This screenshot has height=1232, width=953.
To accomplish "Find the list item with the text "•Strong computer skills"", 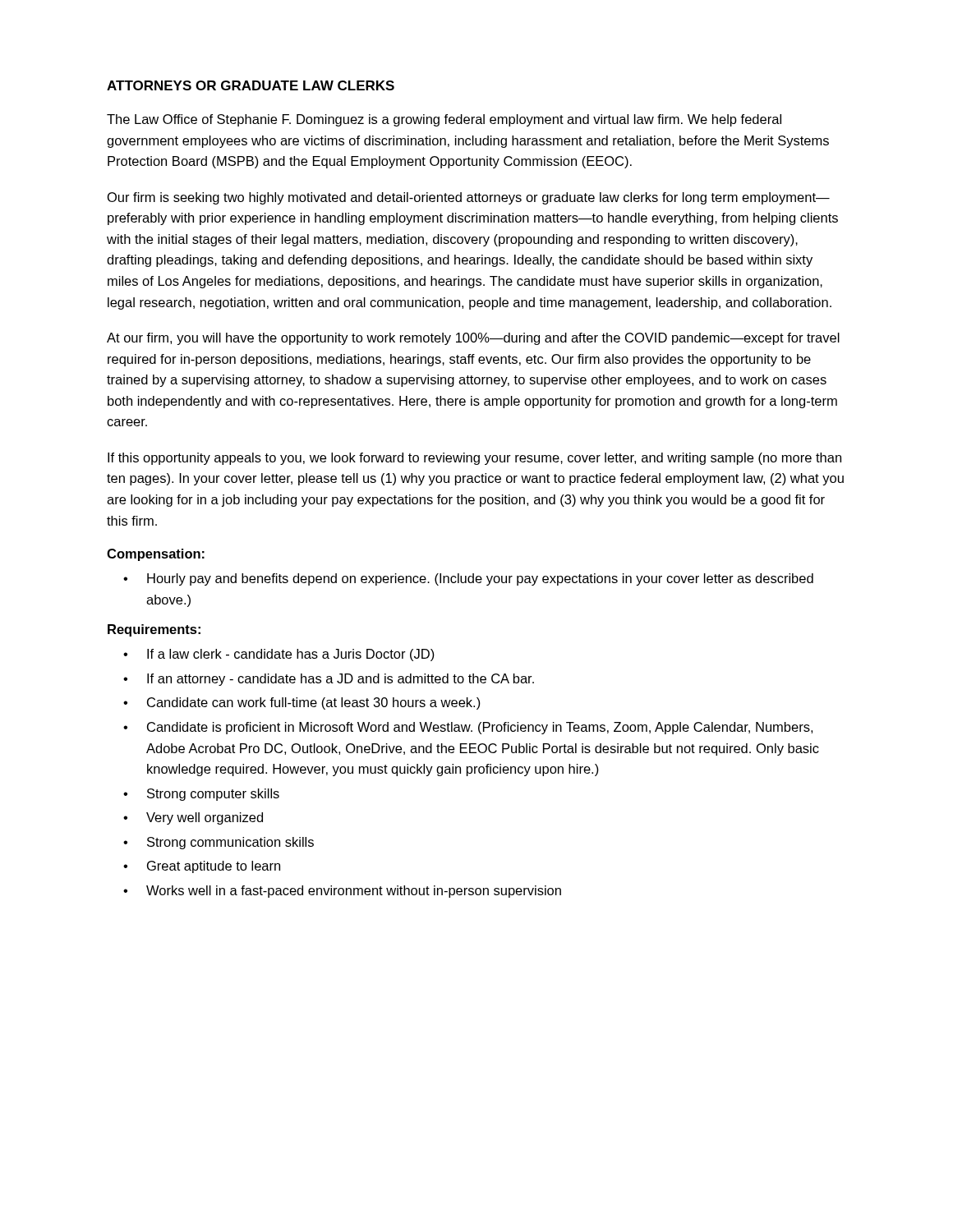I will tap(201, 794).
